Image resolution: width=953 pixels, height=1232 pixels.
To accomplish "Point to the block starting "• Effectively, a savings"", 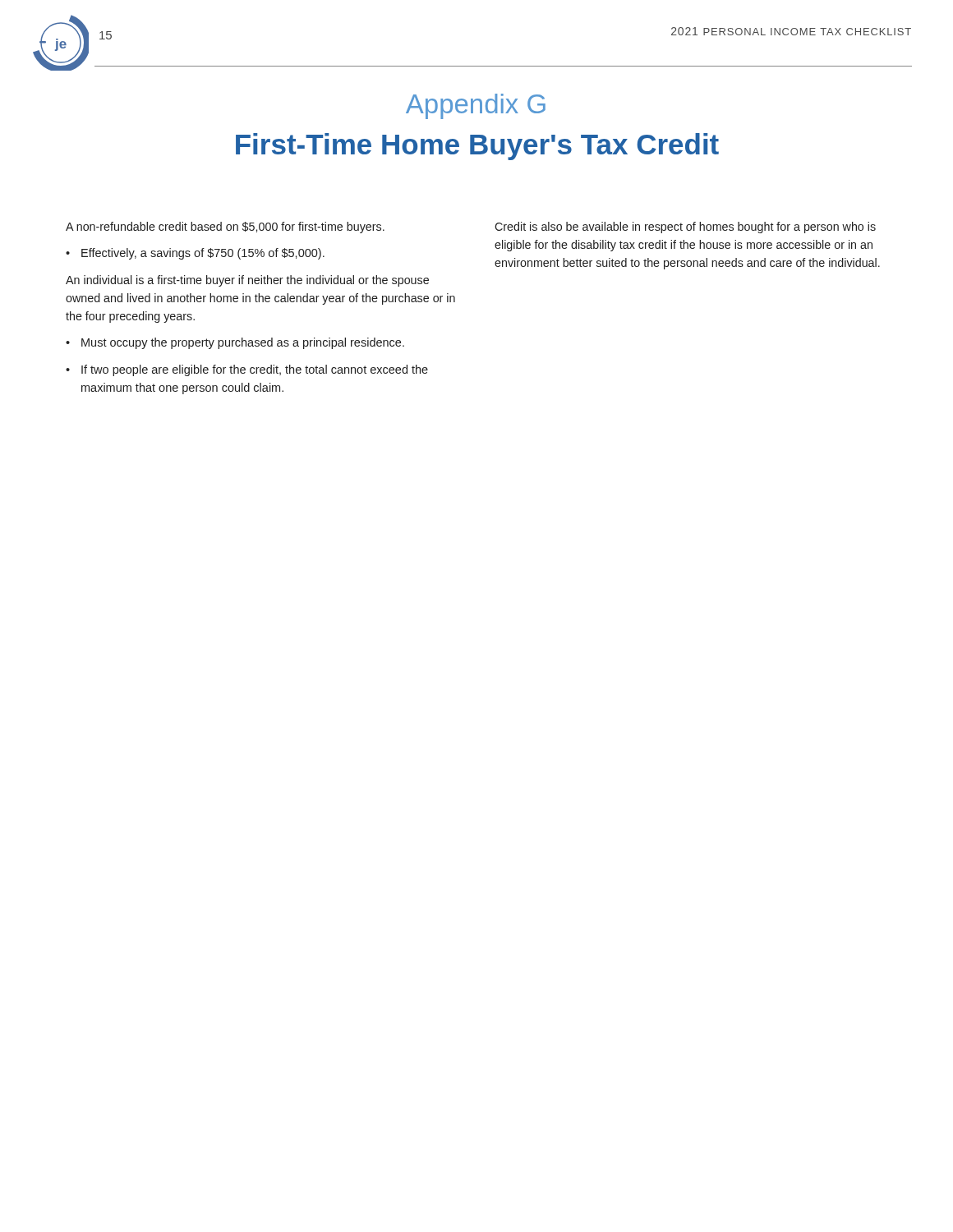I will pos(262,253).
